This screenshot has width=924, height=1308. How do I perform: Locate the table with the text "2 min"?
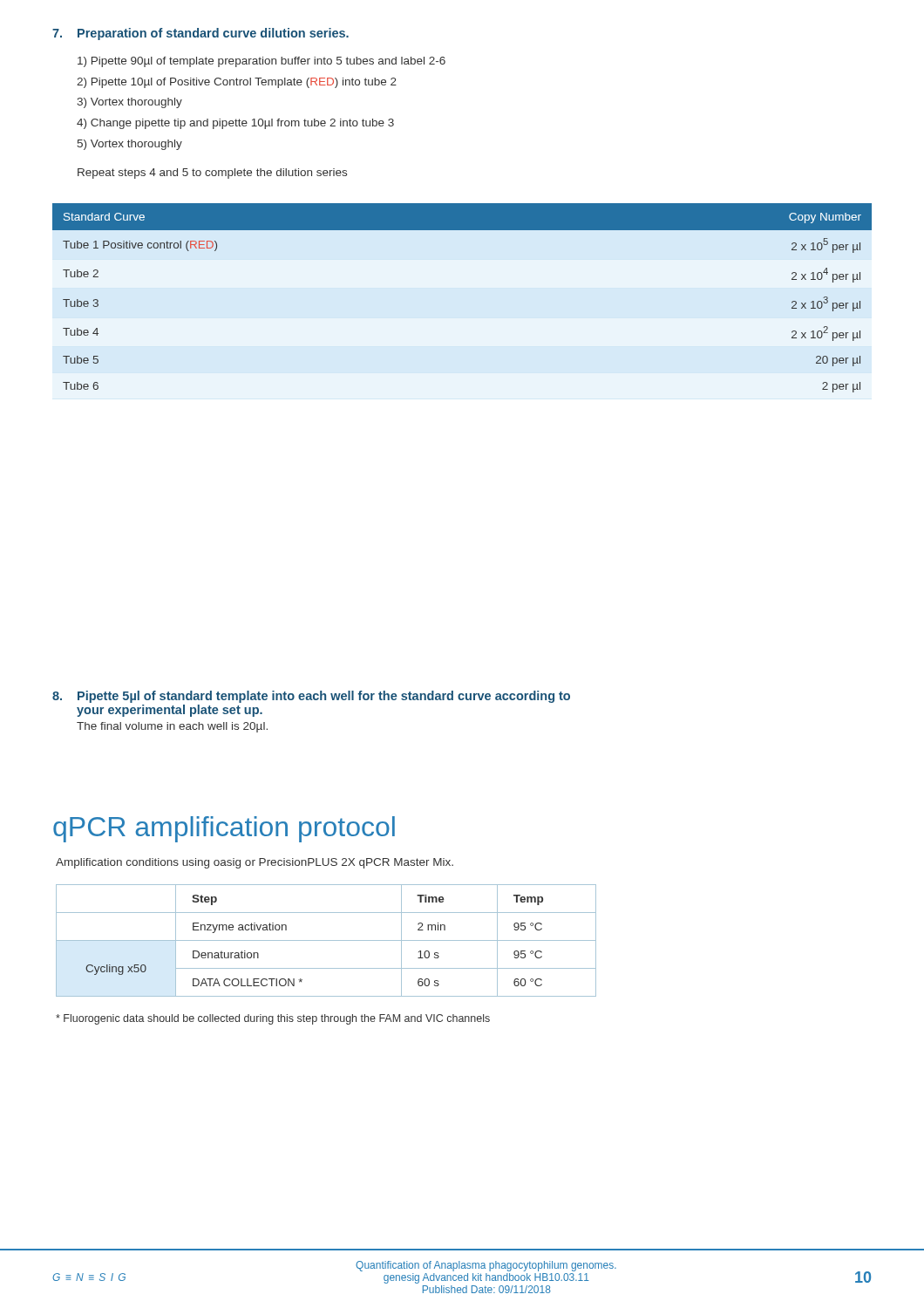pos(464,940)
